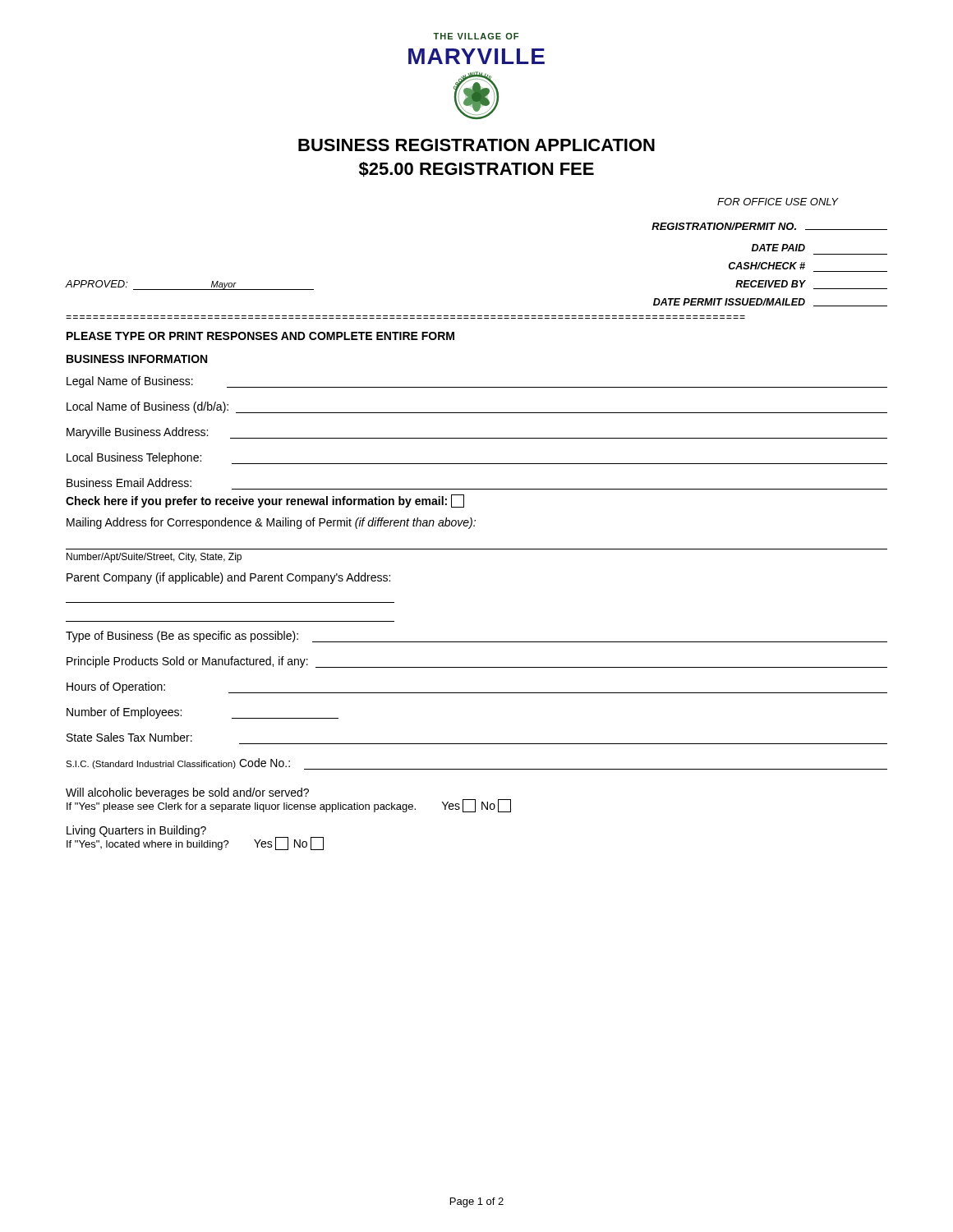Locate the text block starting "Living Quarters in Building? If "Yes", located"
This screenshot has height=1232, width=953.
click(195, 837)
